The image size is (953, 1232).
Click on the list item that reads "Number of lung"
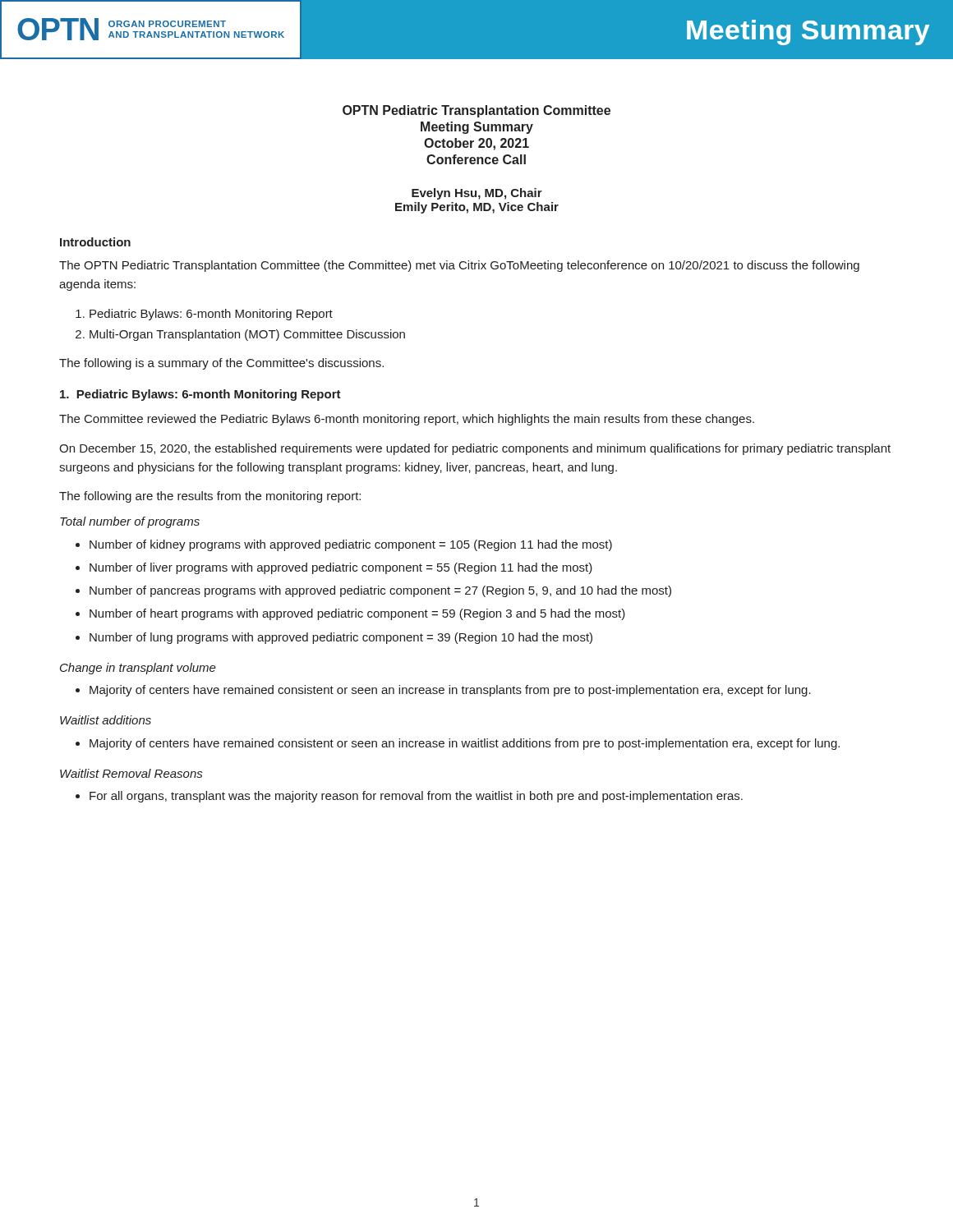coord(341,637)
